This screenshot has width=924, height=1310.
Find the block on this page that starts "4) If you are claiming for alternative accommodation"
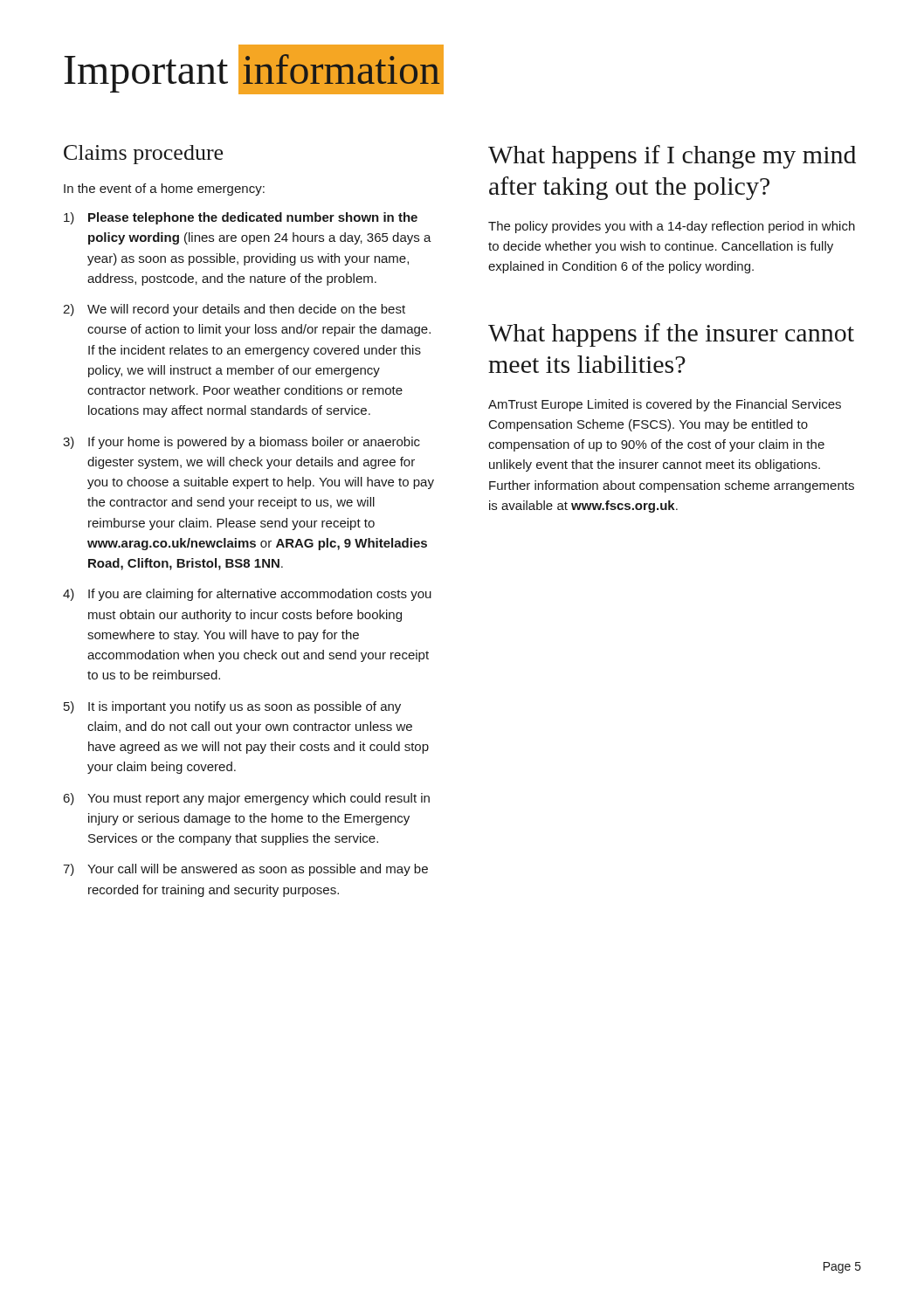point(249,635)
